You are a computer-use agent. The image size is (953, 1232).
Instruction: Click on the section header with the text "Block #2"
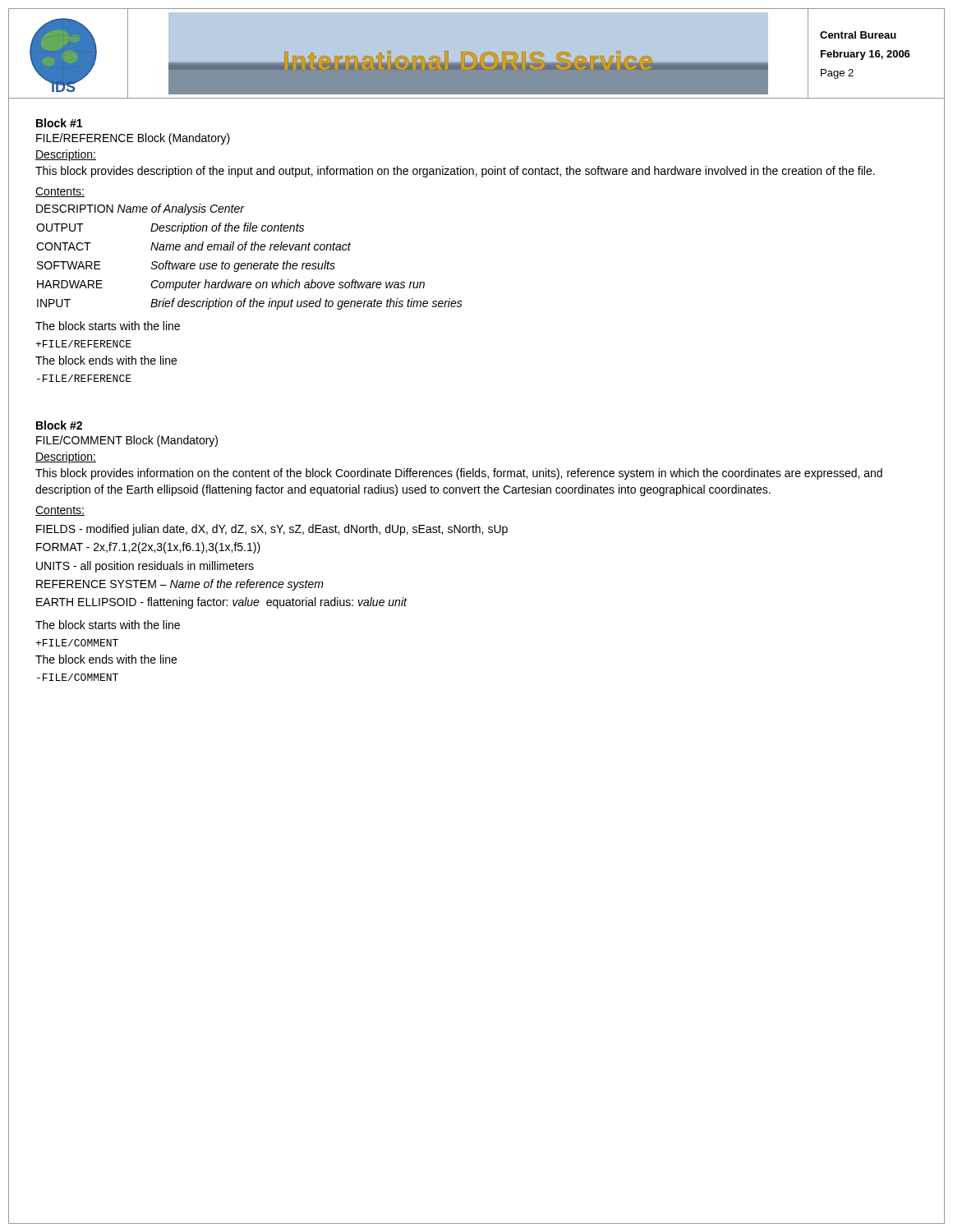click(59, 425)
